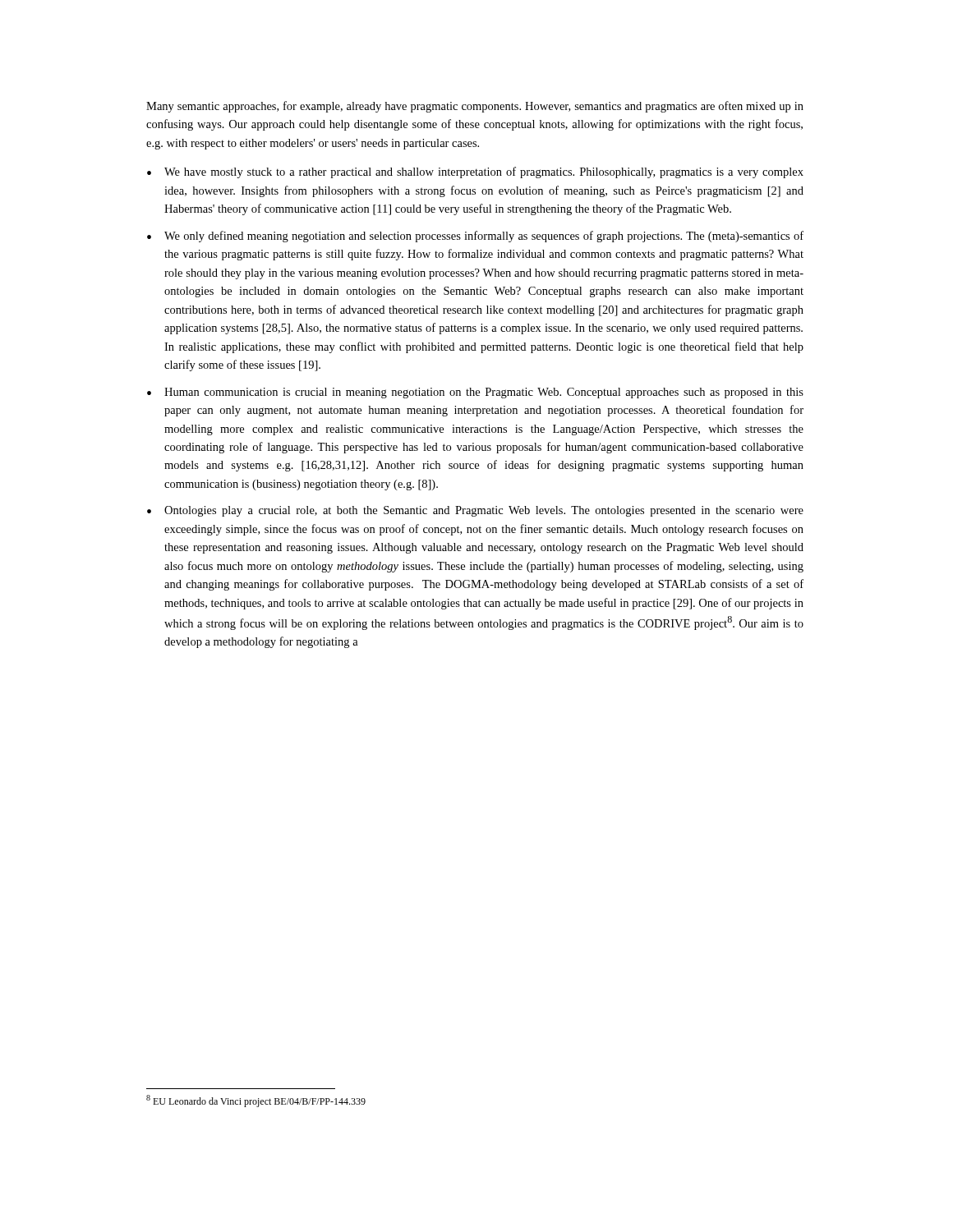Click the passage that begins "• We have mostly stuck to a rather"
The width and height of the screenshot is (953, 1232).
(475, 191)
